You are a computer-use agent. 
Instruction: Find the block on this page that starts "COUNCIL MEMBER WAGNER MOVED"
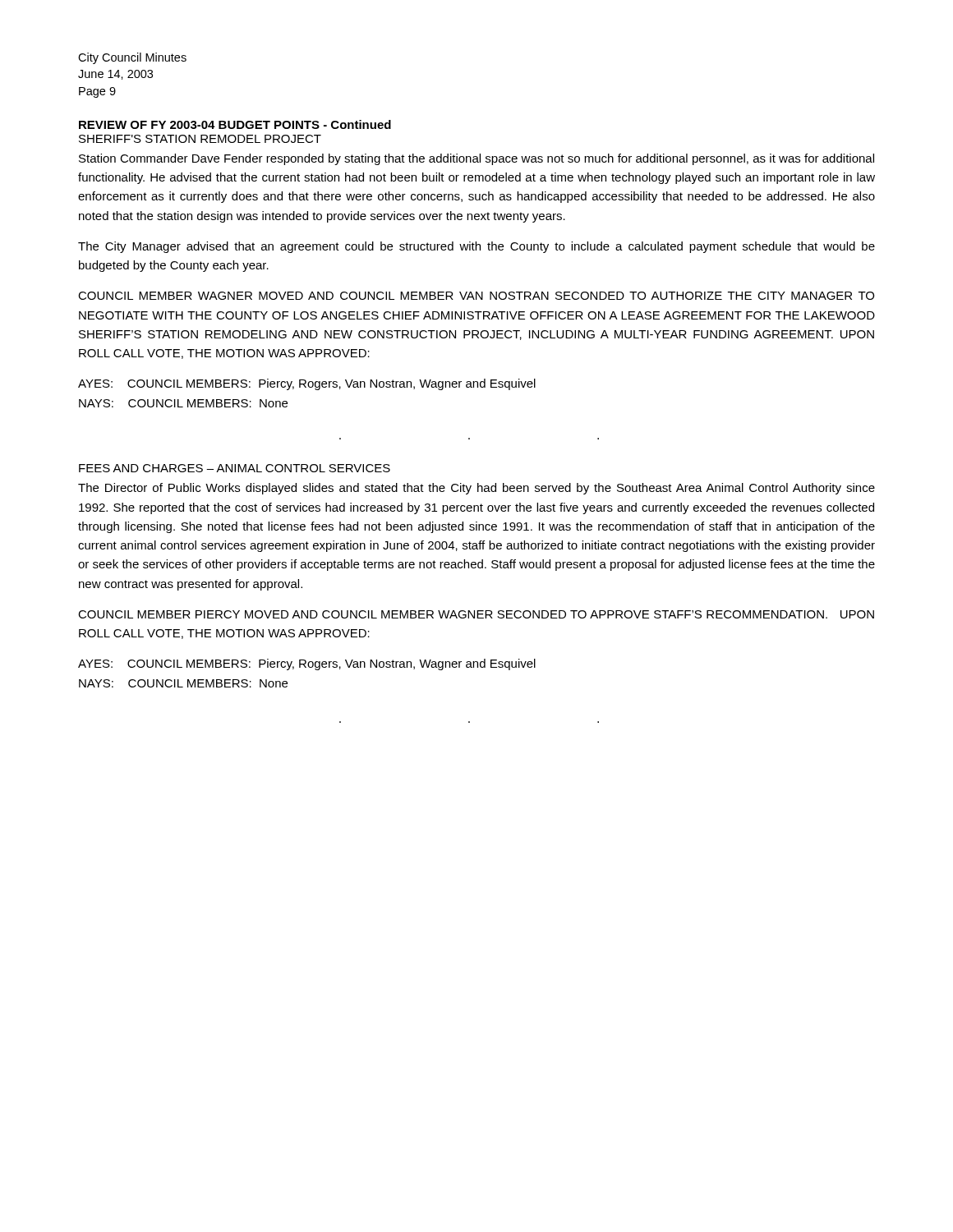(x=476, y=324)
